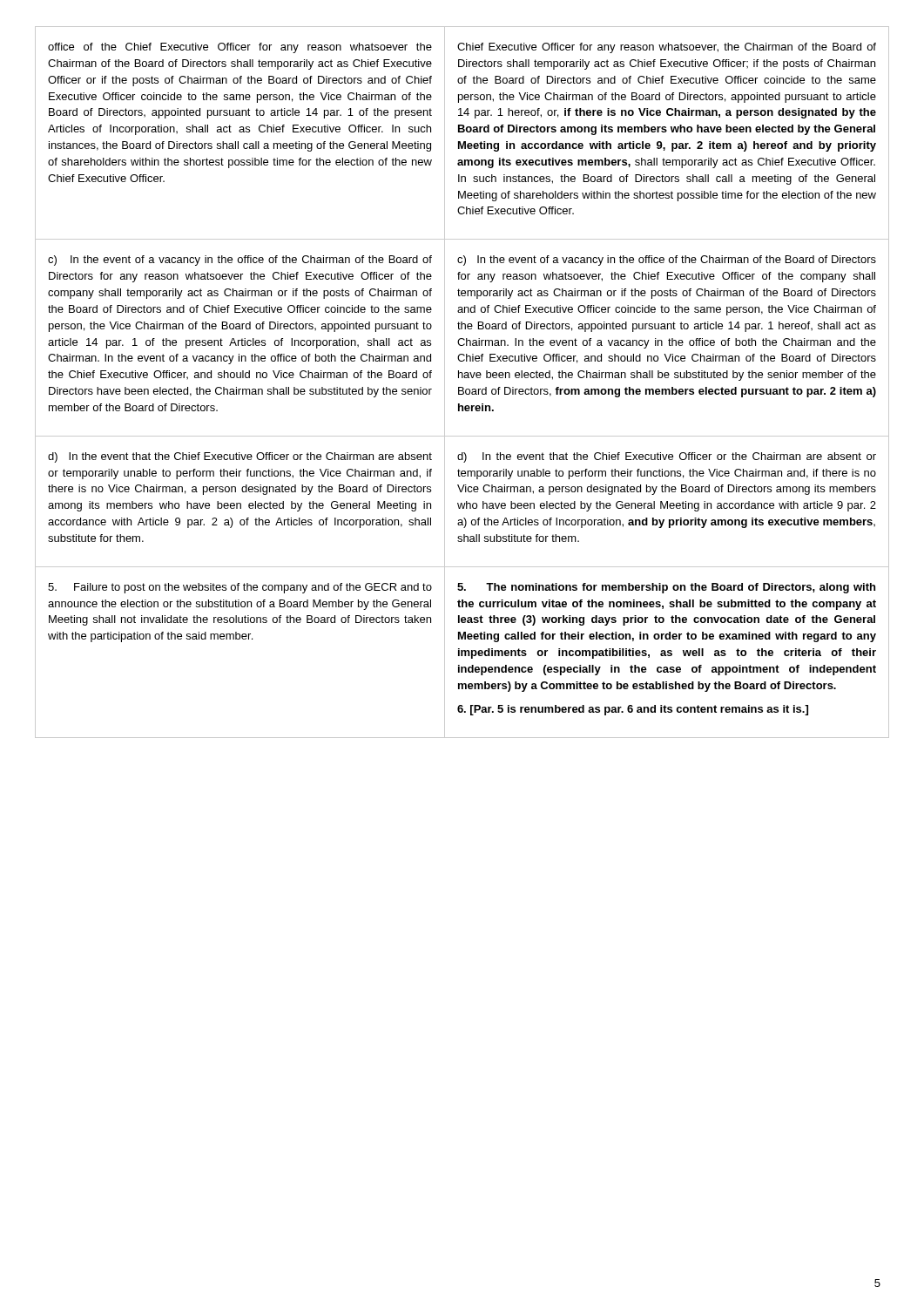Viewport: 924px width, 1307px height.
Task: Click on the text block containing "Chief Executive Officer for any reason whatsoever,"
Action: click(x=667, y=130)
